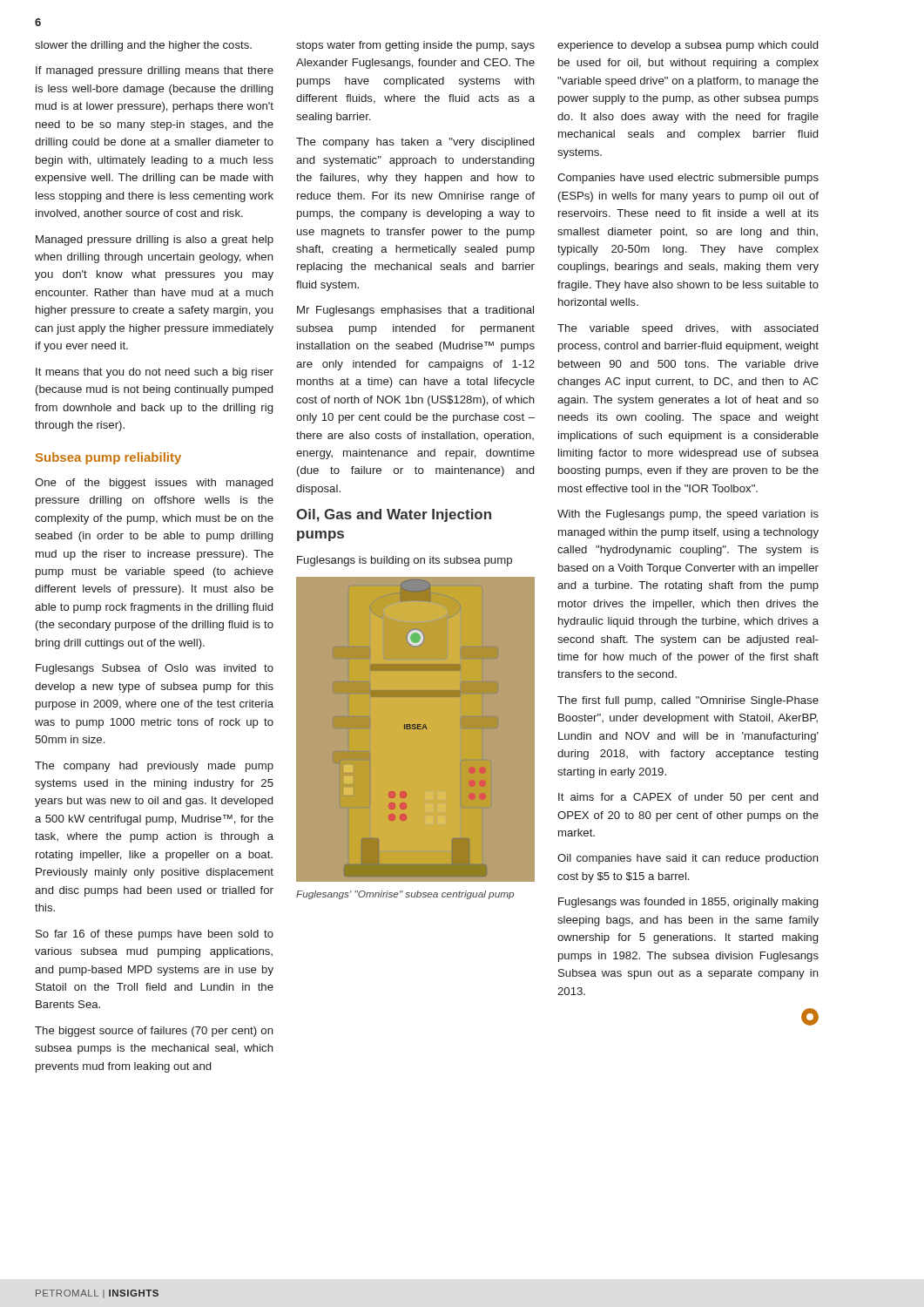Select the text block with the text "Oil companies have said it can reduce production"

point(688,868)
